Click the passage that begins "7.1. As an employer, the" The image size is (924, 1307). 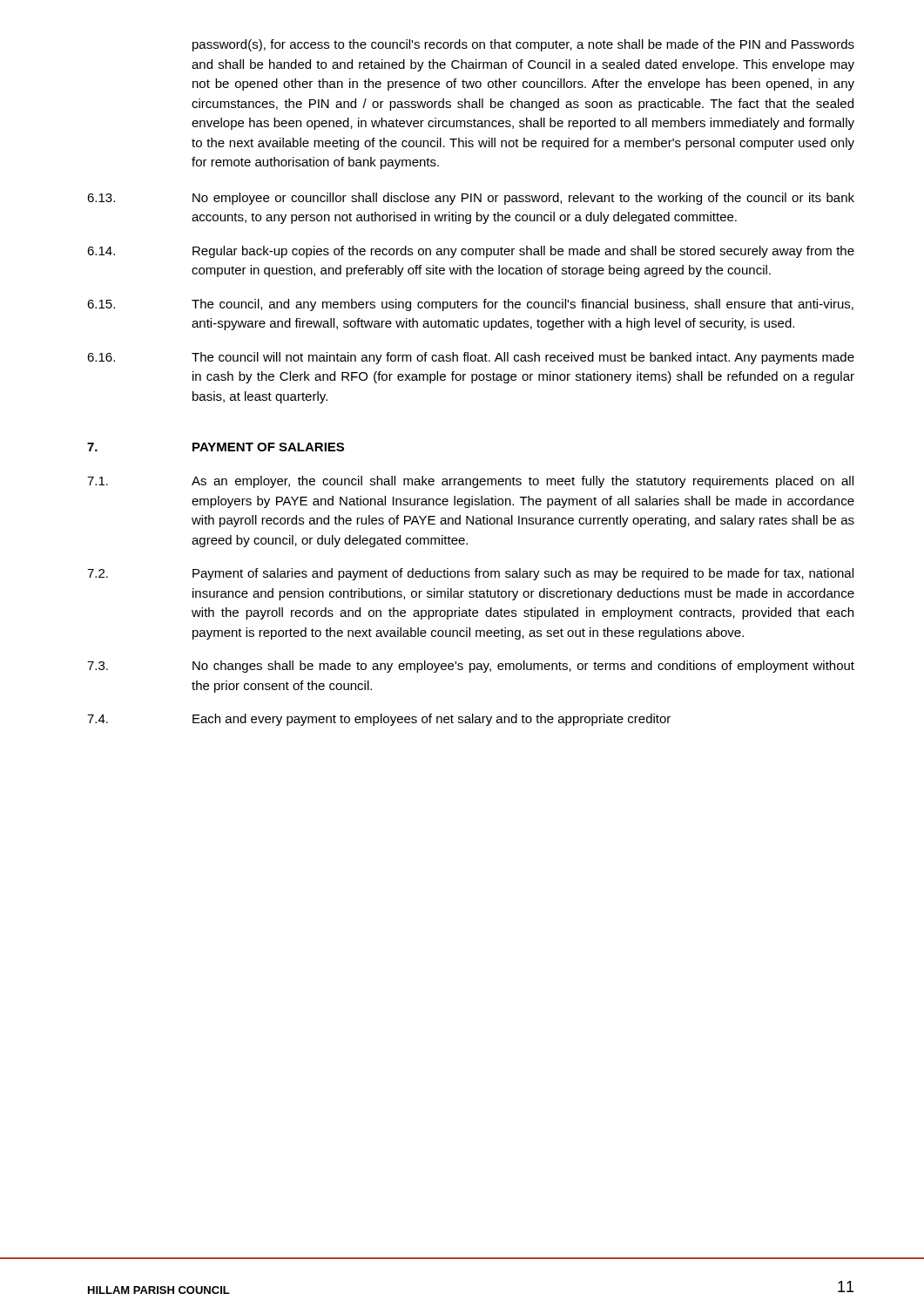tap(471, 511)
